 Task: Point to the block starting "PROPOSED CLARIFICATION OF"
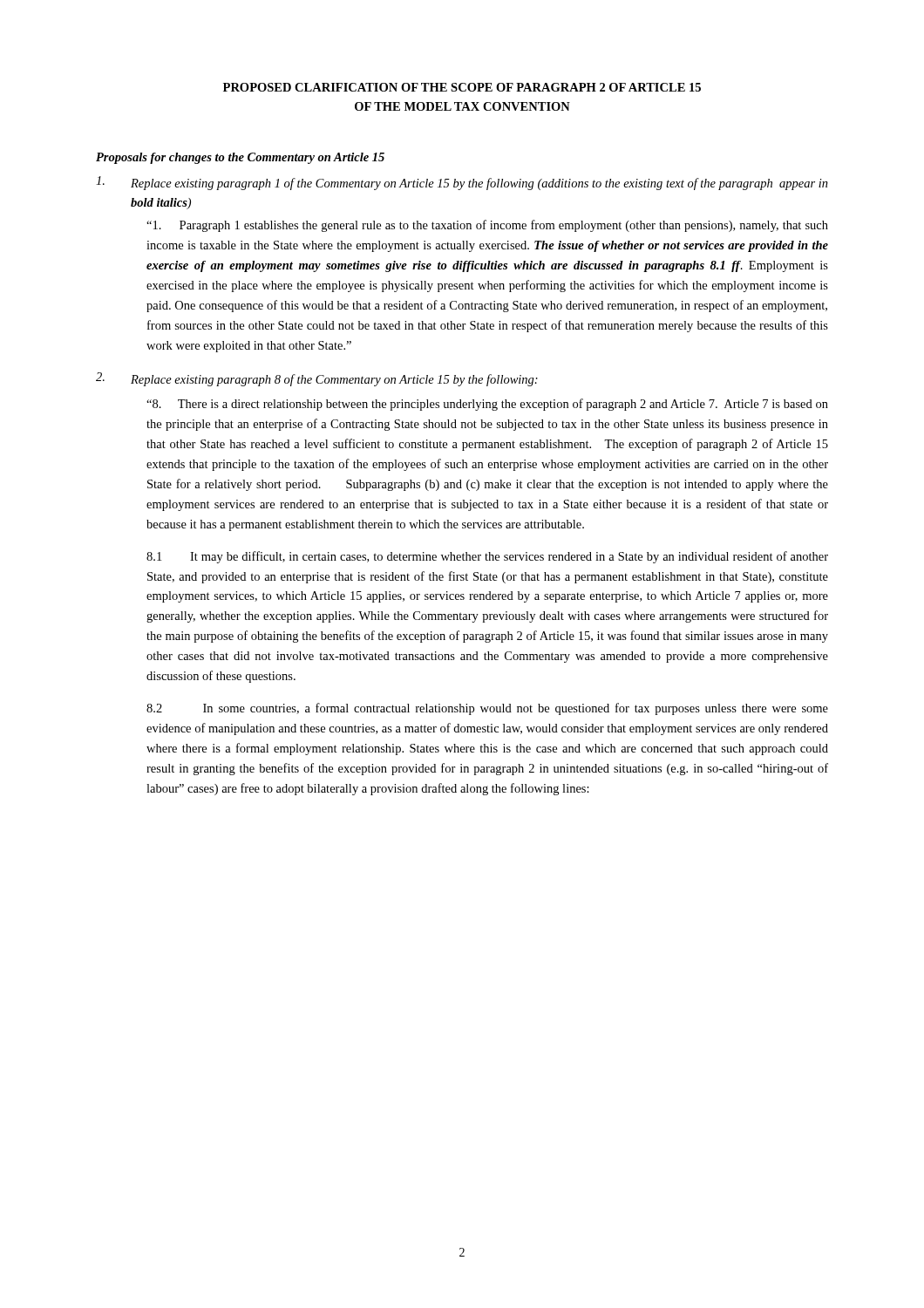point(462,97)
